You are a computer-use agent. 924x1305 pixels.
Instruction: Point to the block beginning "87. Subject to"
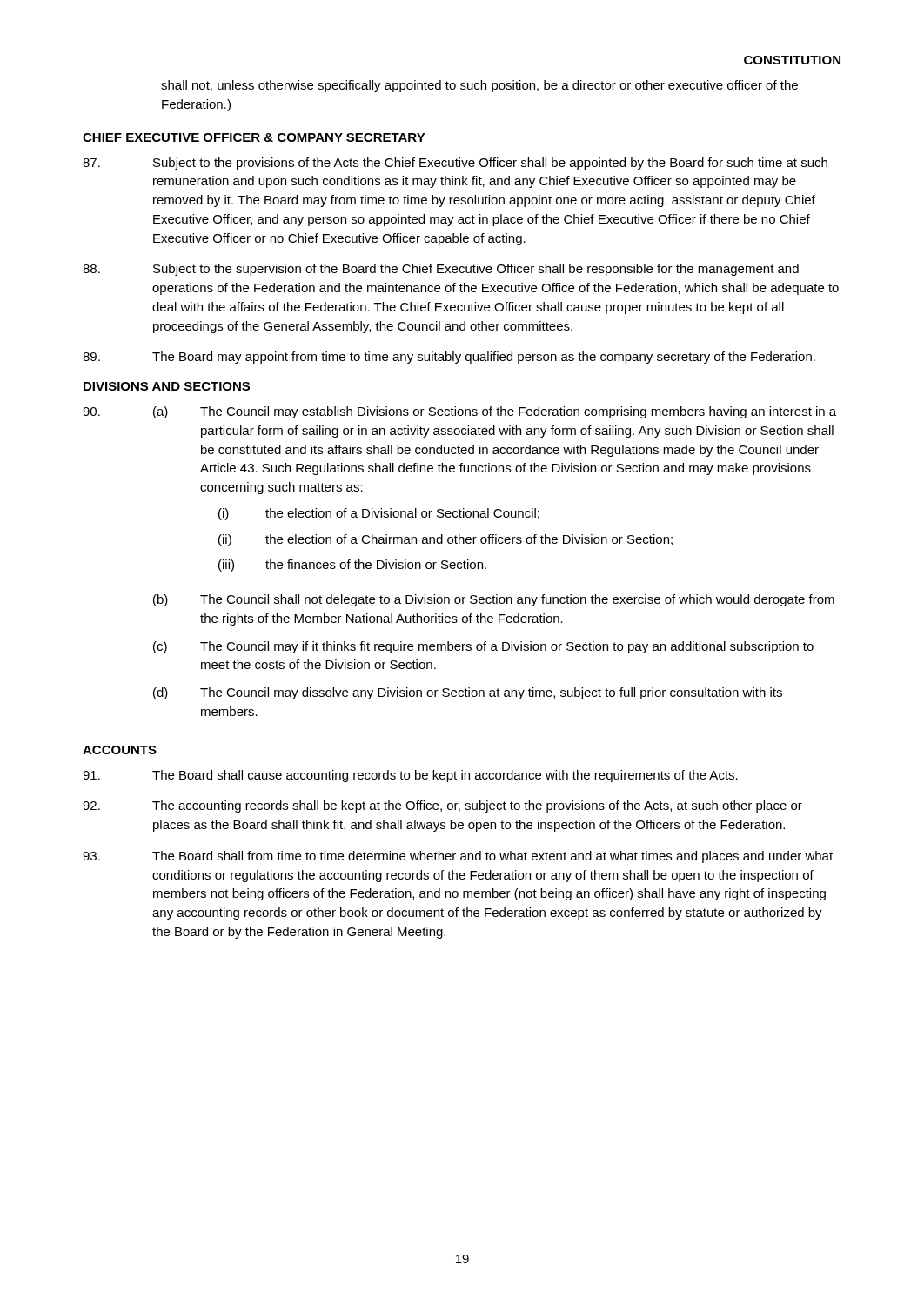462,200
